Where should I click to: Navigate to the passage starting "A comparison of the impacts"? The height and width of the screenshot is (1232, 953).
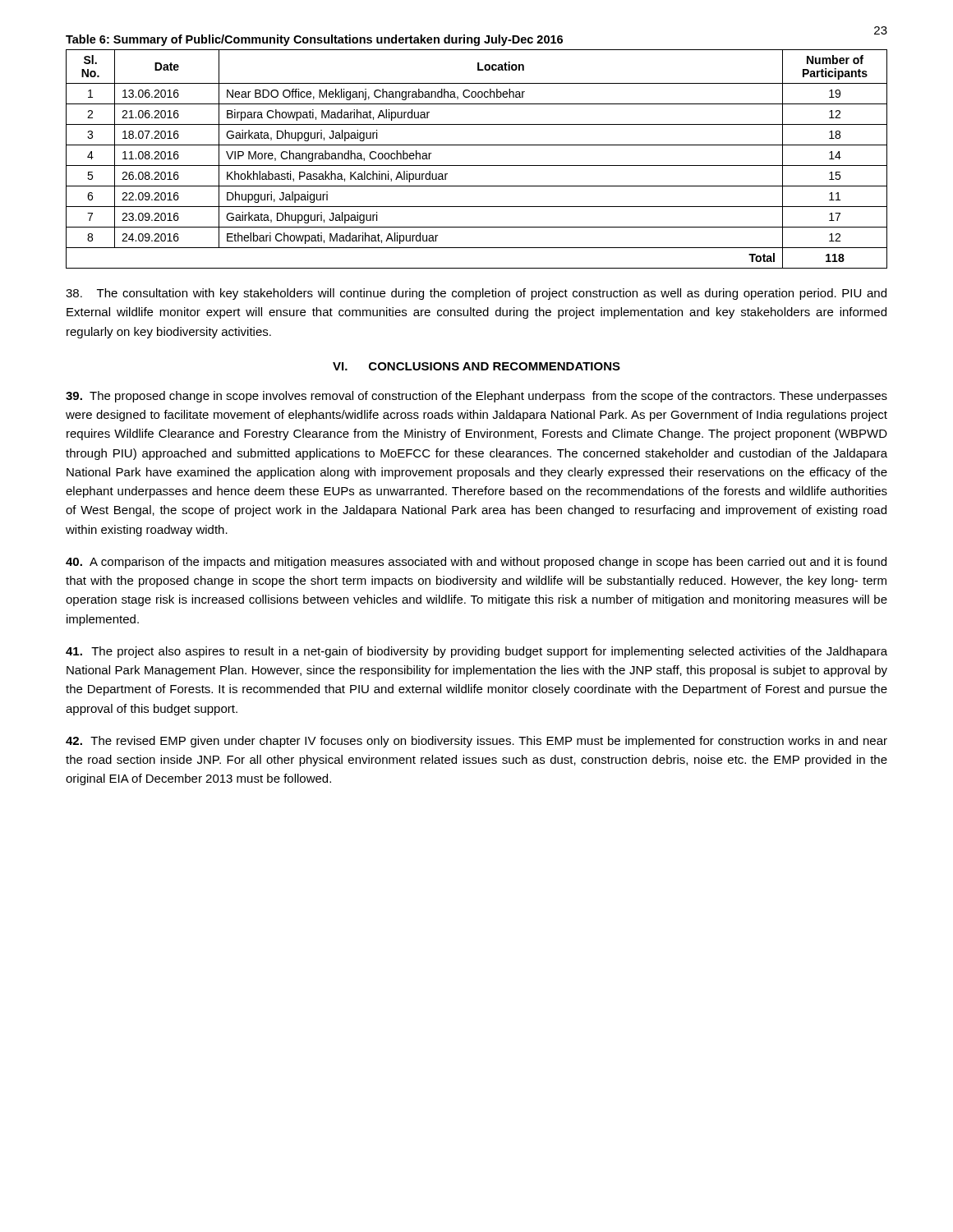click(x=476, y=590)
